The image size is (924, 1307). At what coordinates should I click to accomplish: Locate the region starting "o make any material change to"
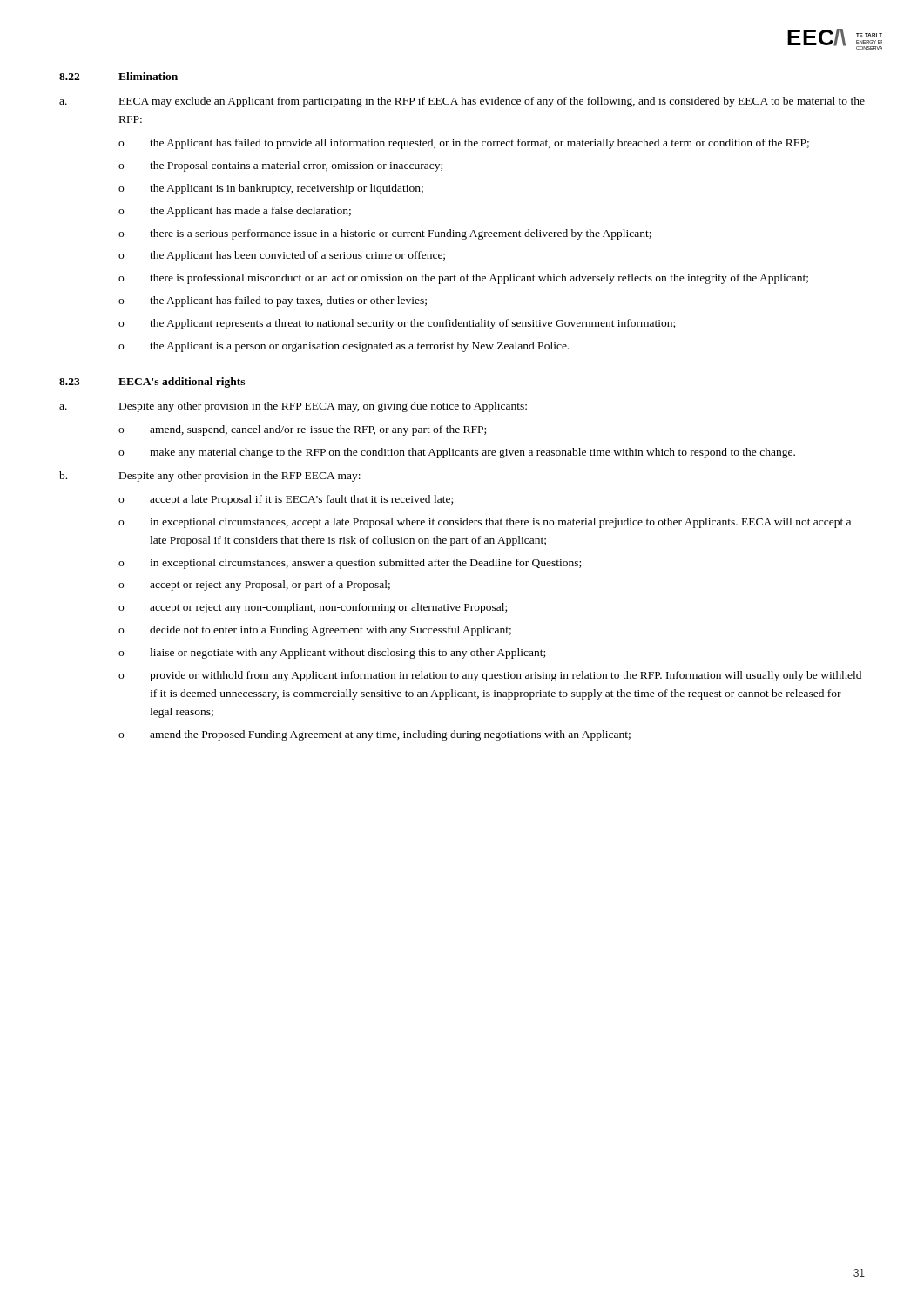point(492,453)
